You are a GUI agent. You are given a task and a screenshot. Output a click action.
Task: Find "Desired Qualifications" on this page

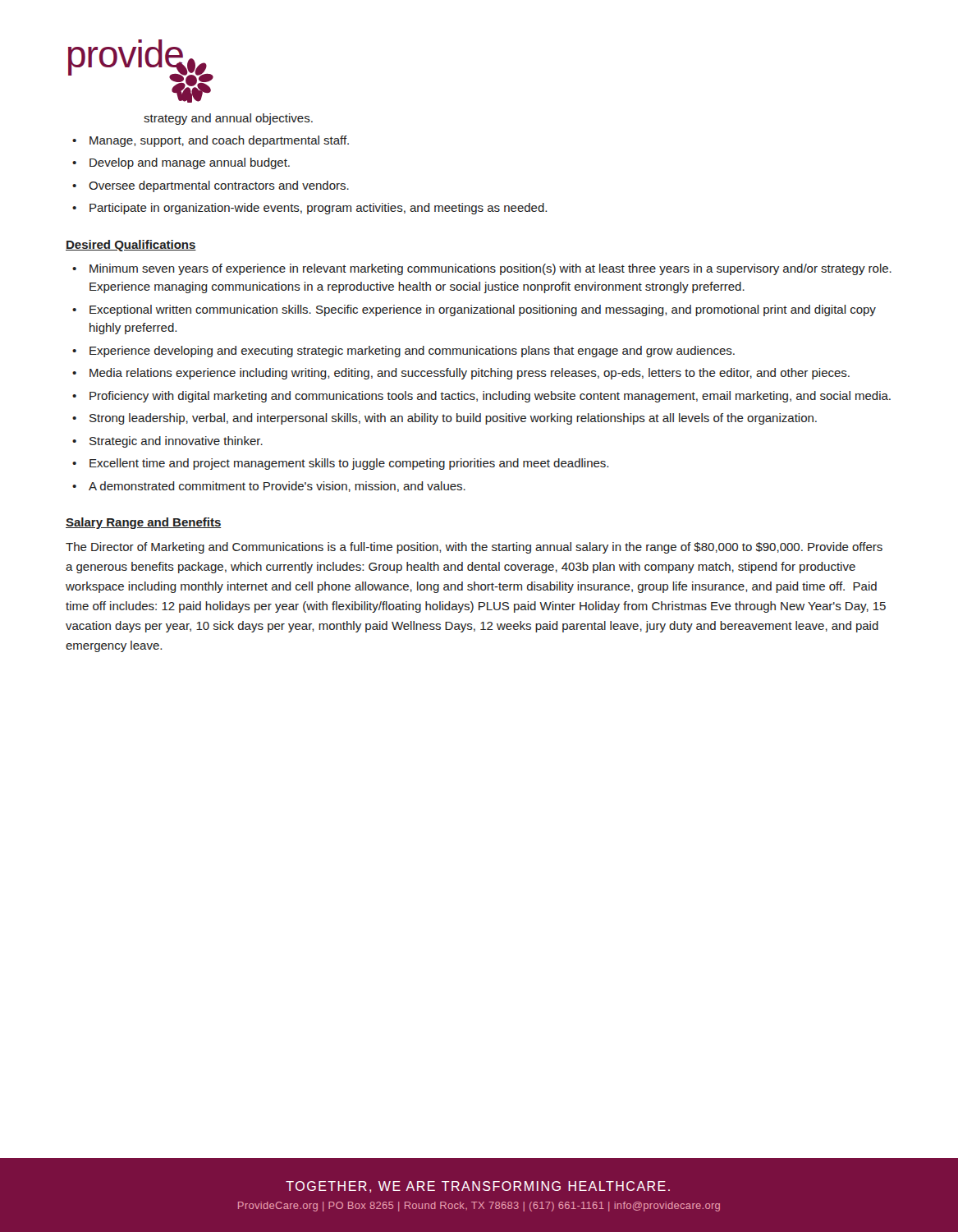[x=131, y=244]
